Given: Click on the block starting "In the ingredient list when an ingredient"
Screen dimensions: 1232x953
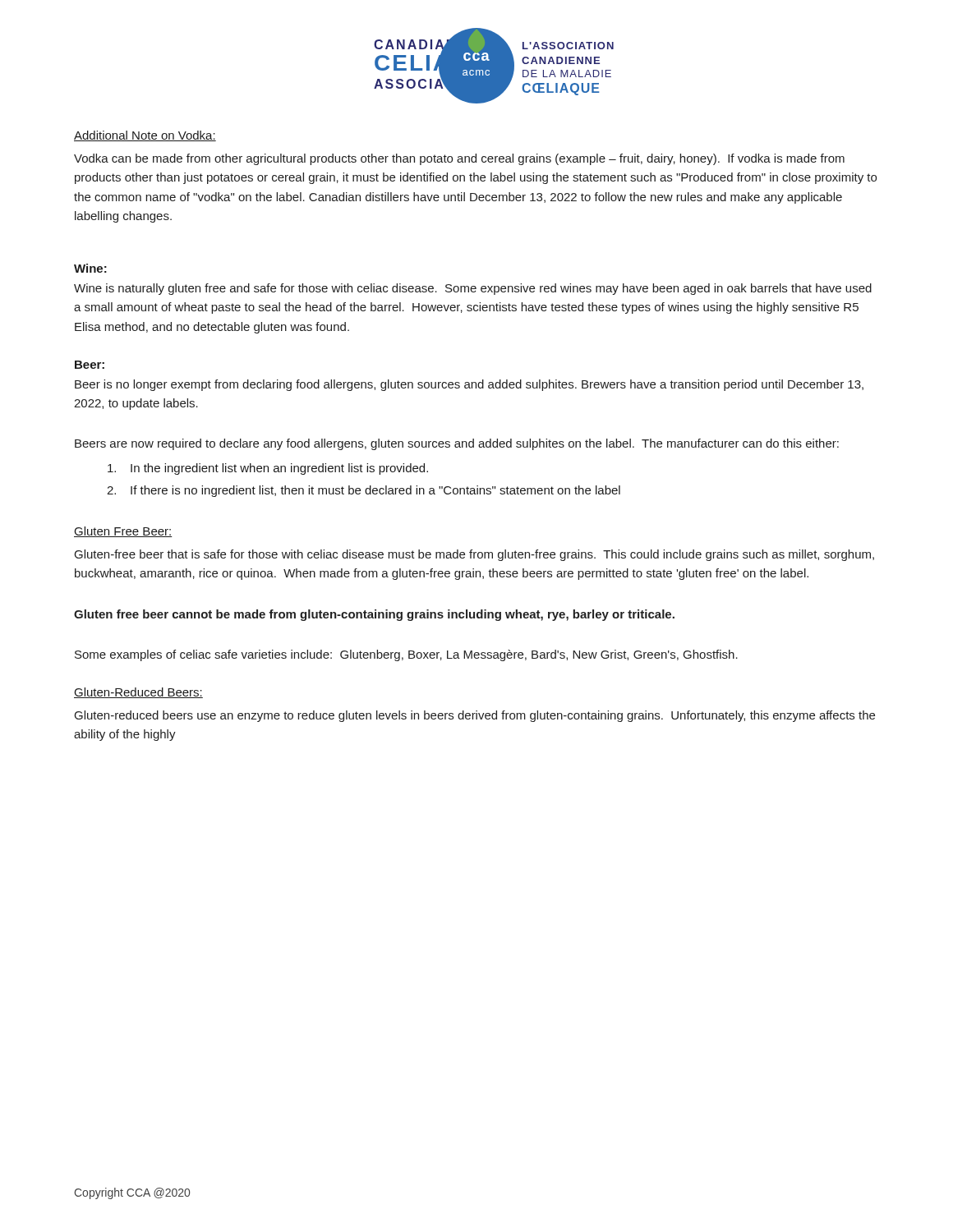Looking at the screenshot, I should pos(268,467).
